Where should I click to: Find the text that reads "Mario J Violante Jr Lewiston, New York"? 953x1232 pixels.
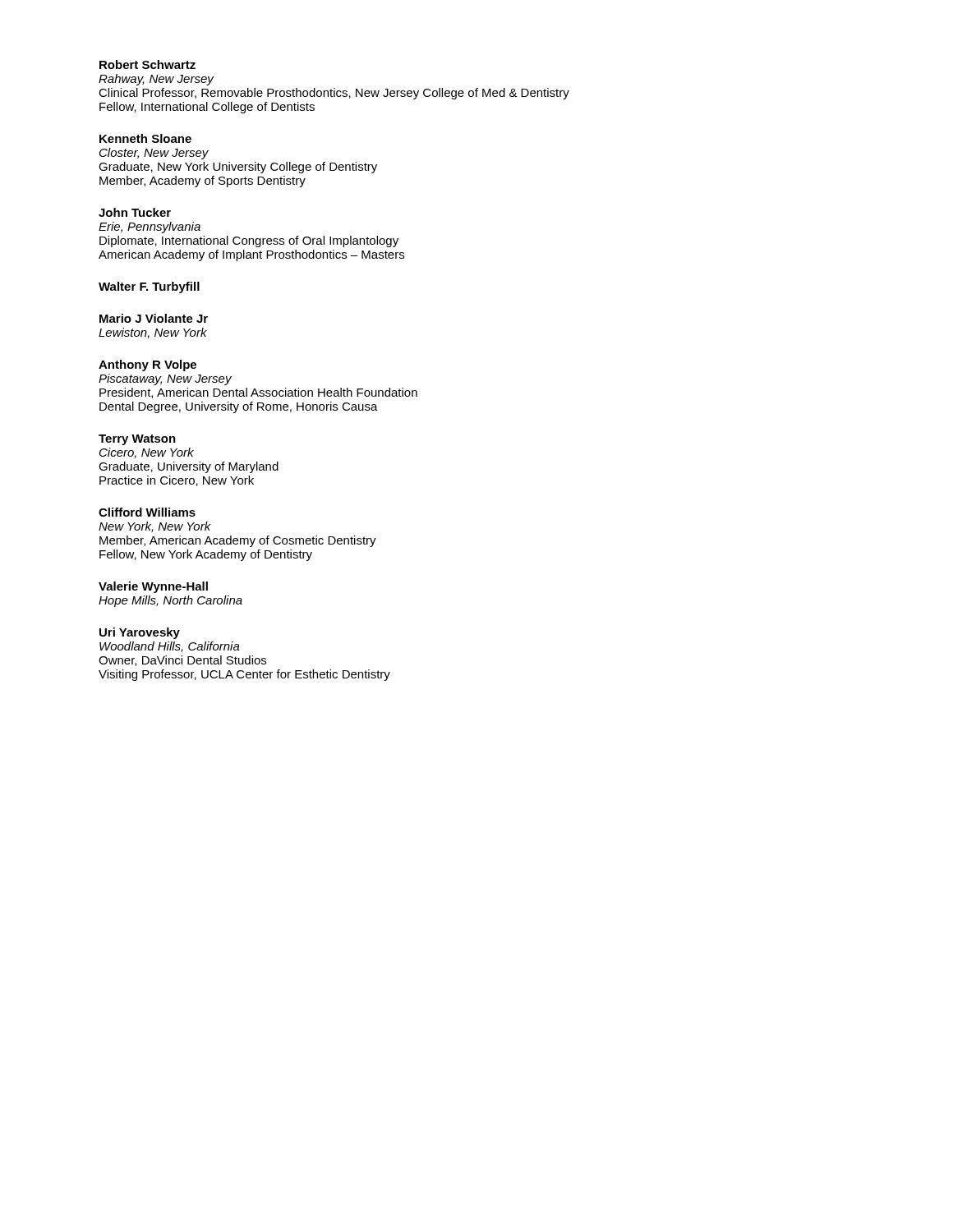pos(154,318)
